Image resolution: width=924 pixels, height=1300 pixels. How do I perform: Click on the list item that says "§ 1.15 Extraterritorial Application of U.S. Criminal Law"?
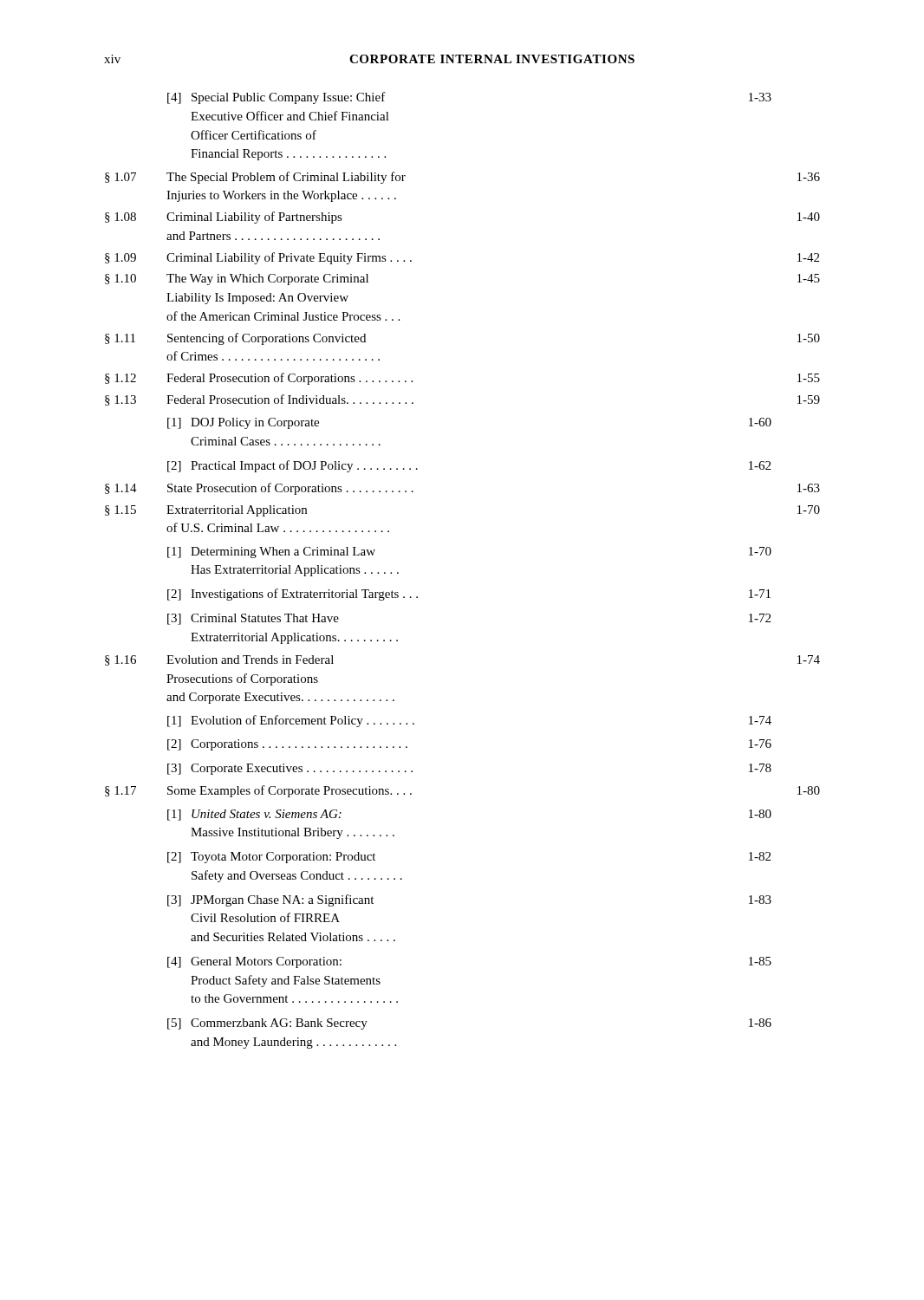[117, 511]
